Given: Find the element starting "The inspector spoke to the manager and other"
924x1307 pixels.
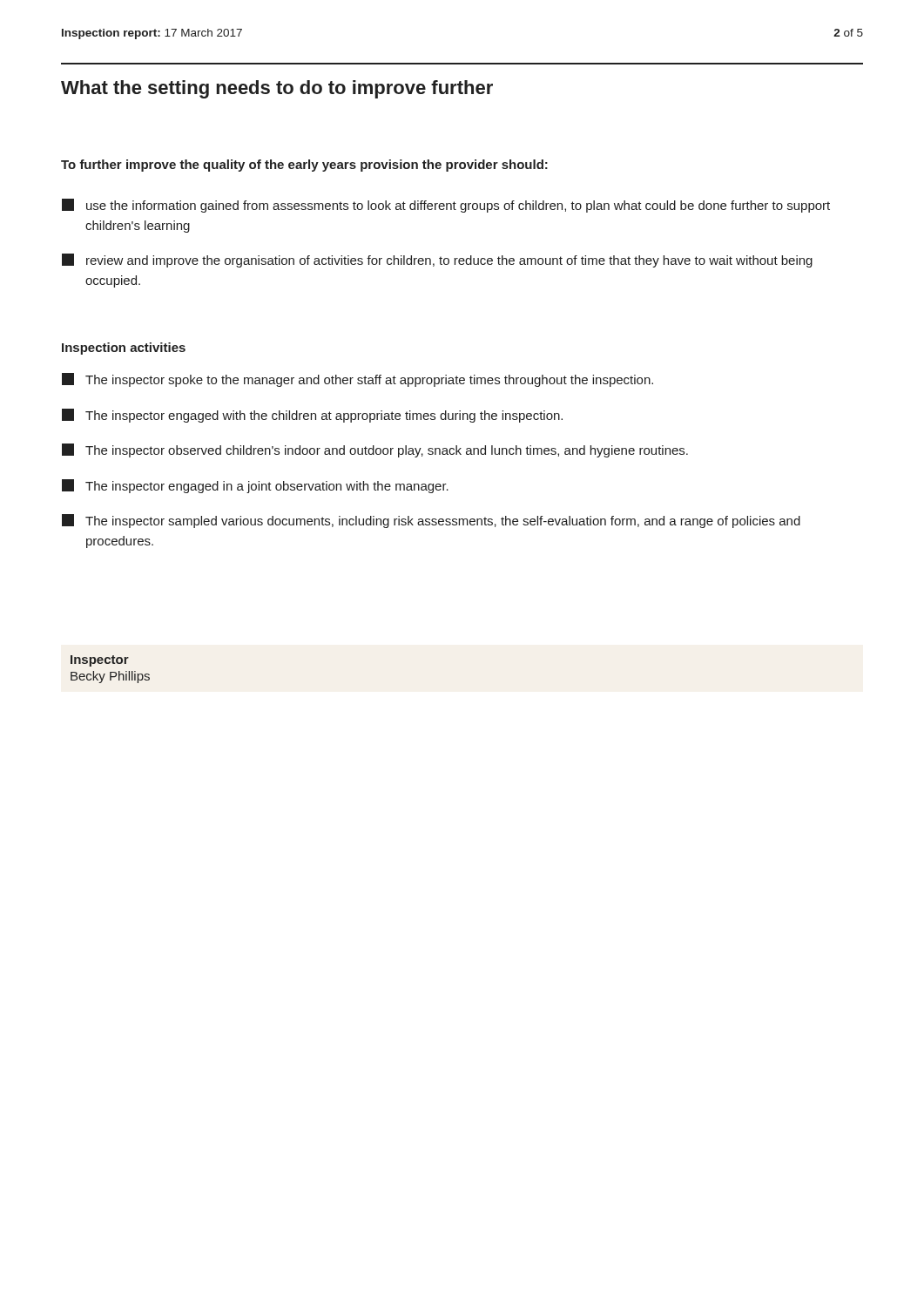Looking at the screenshot, I should tap(462, 380).
